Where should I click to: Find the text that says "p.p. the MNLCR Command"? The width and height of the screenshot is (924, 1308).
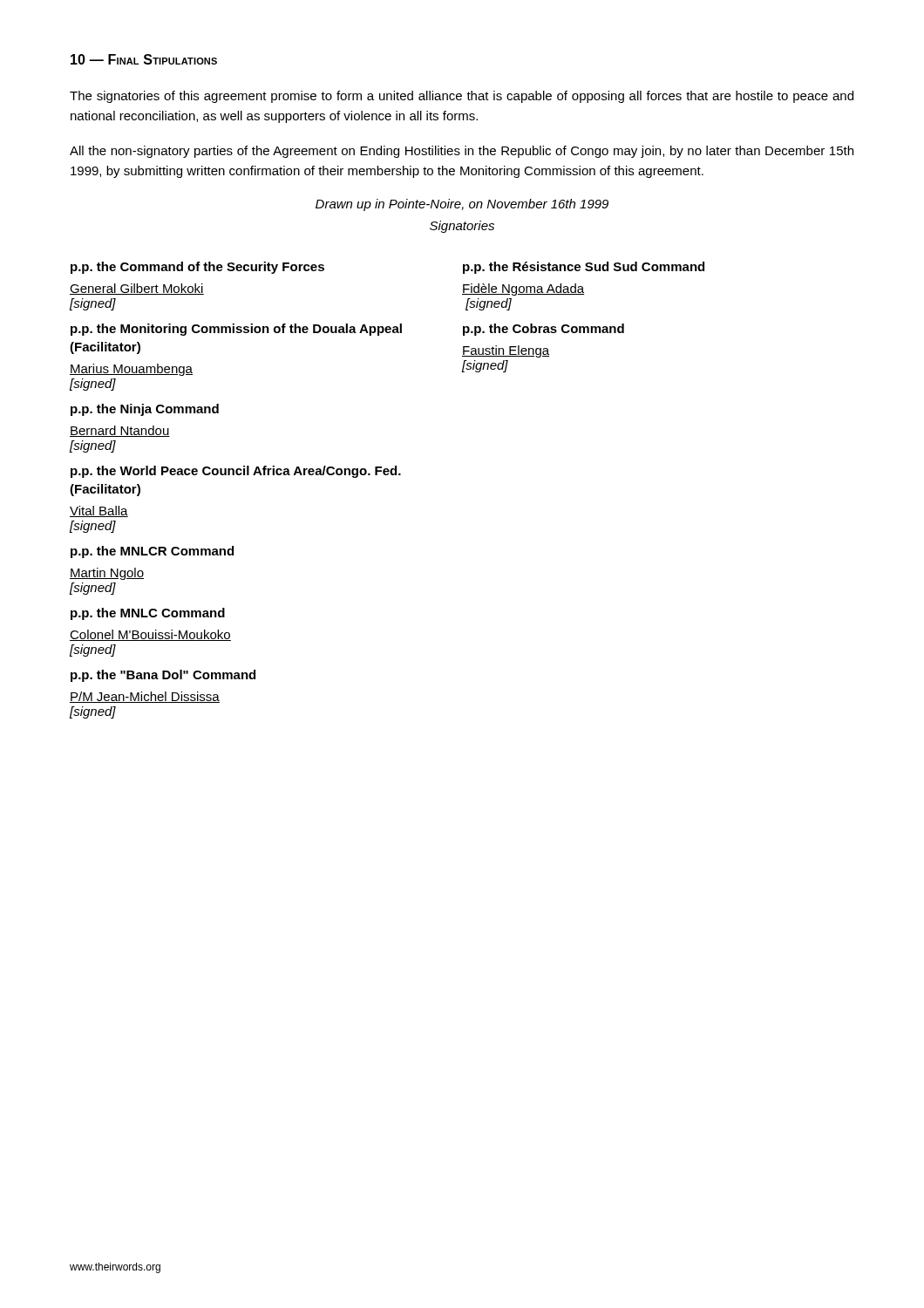click(x=152, y=552)
